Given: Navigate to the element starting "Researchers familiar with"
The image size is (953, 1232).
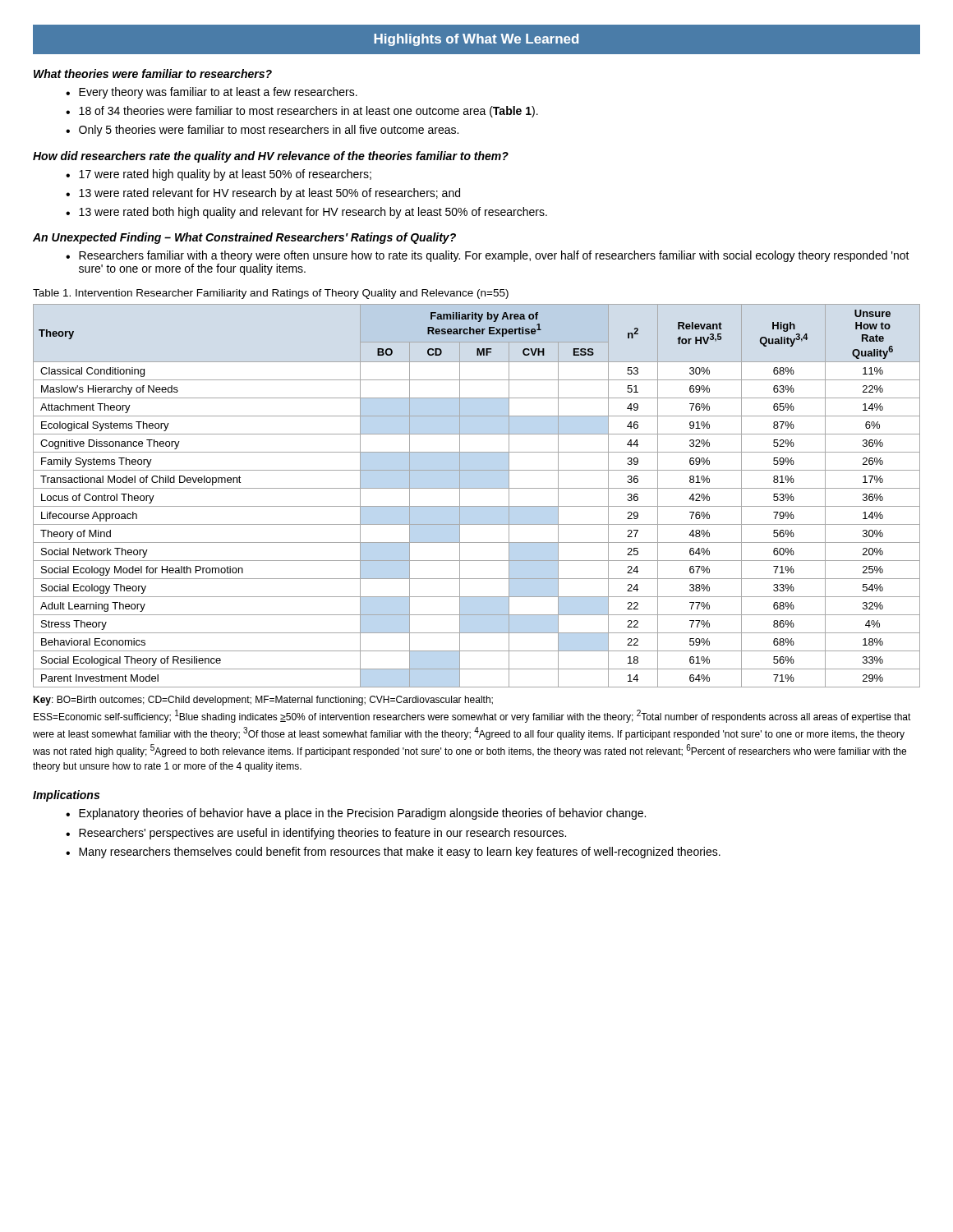Looking at the screenshot, I should click(x=499, y=262).
